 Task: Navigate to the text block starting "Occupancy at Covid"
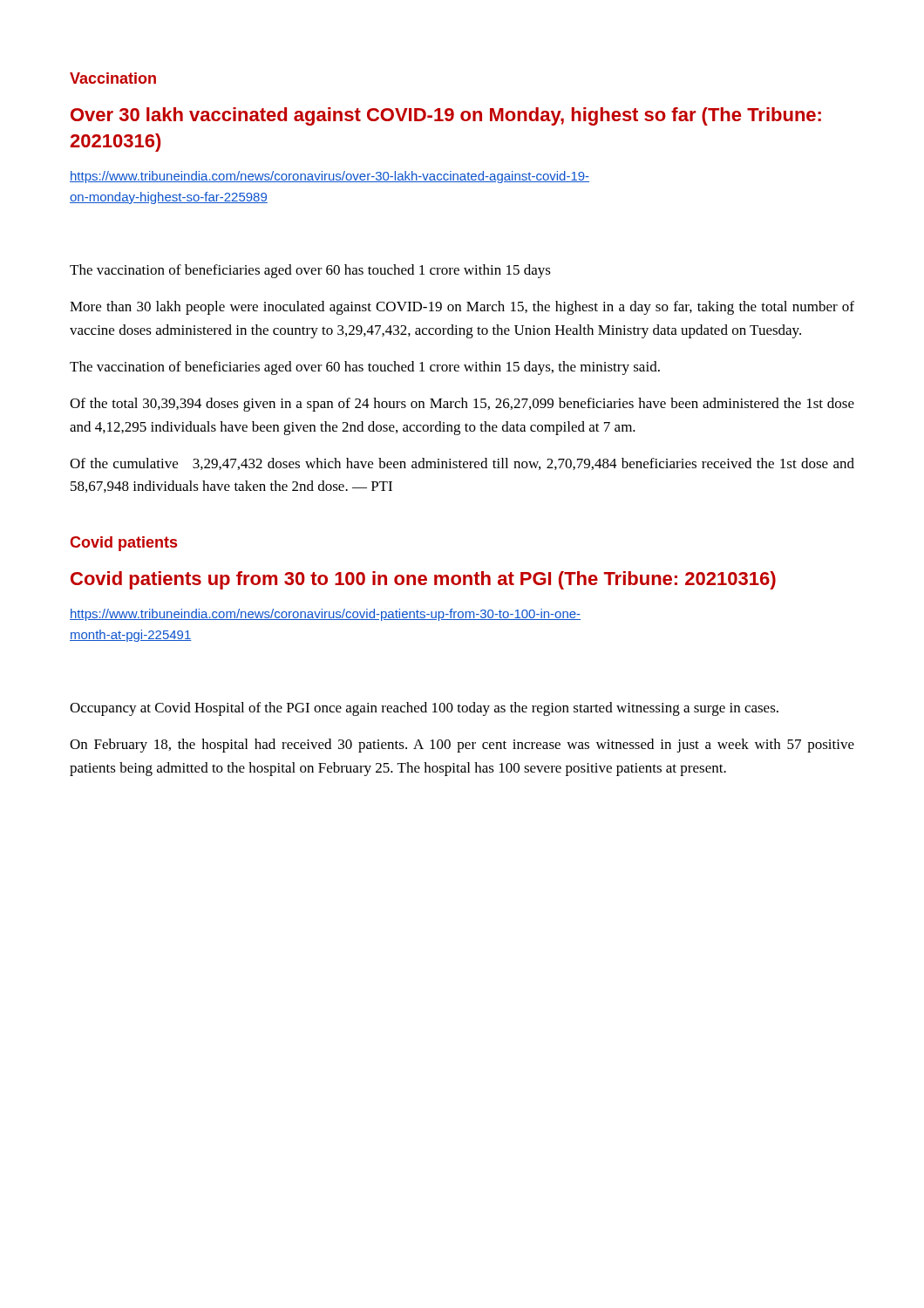tap(425, 707)
